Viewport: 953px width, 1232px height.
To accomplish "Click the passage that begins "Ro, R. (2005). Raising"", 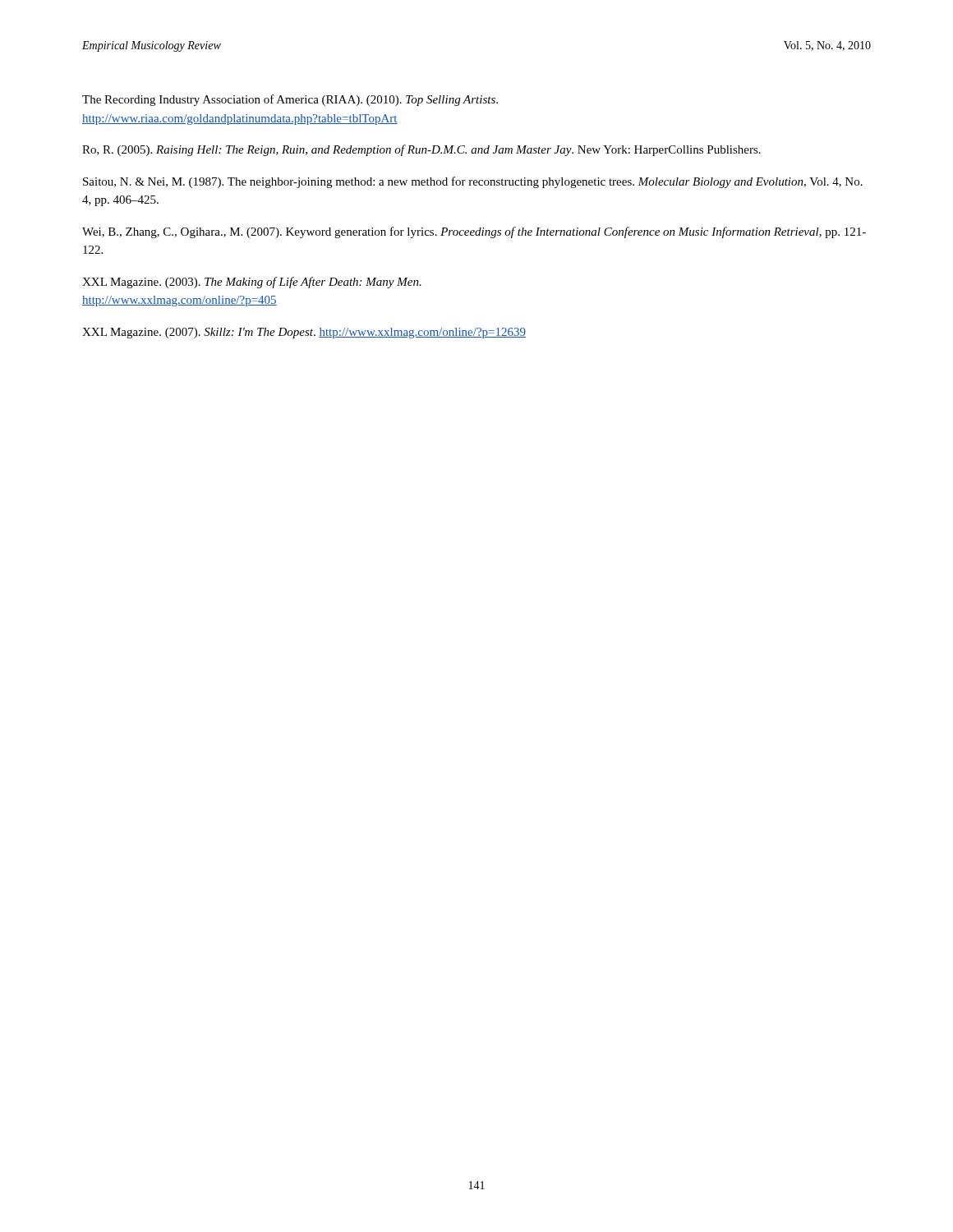I will (x=422, y=150).
